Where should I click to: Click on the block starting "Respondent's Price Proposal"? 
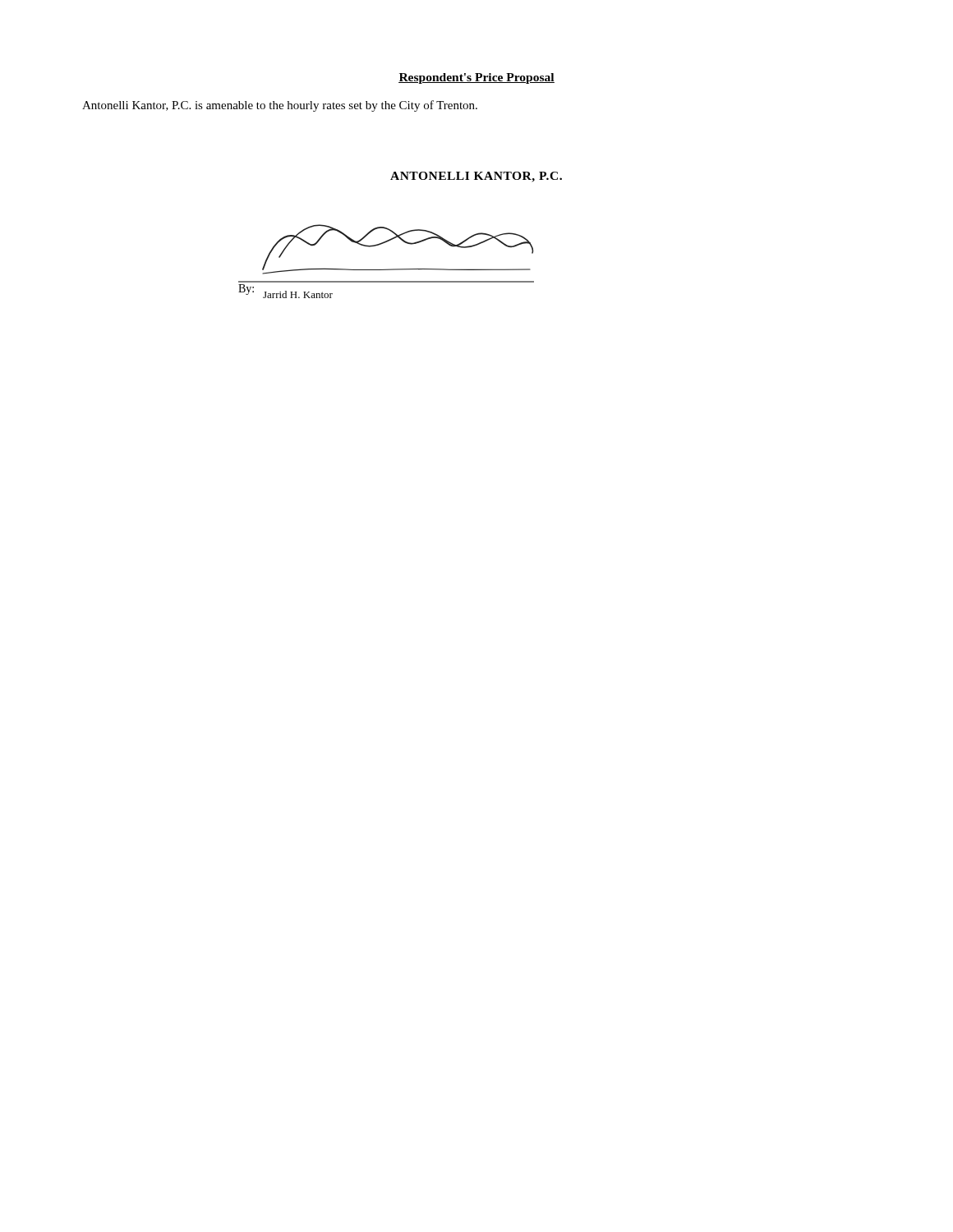coord(476,77)
